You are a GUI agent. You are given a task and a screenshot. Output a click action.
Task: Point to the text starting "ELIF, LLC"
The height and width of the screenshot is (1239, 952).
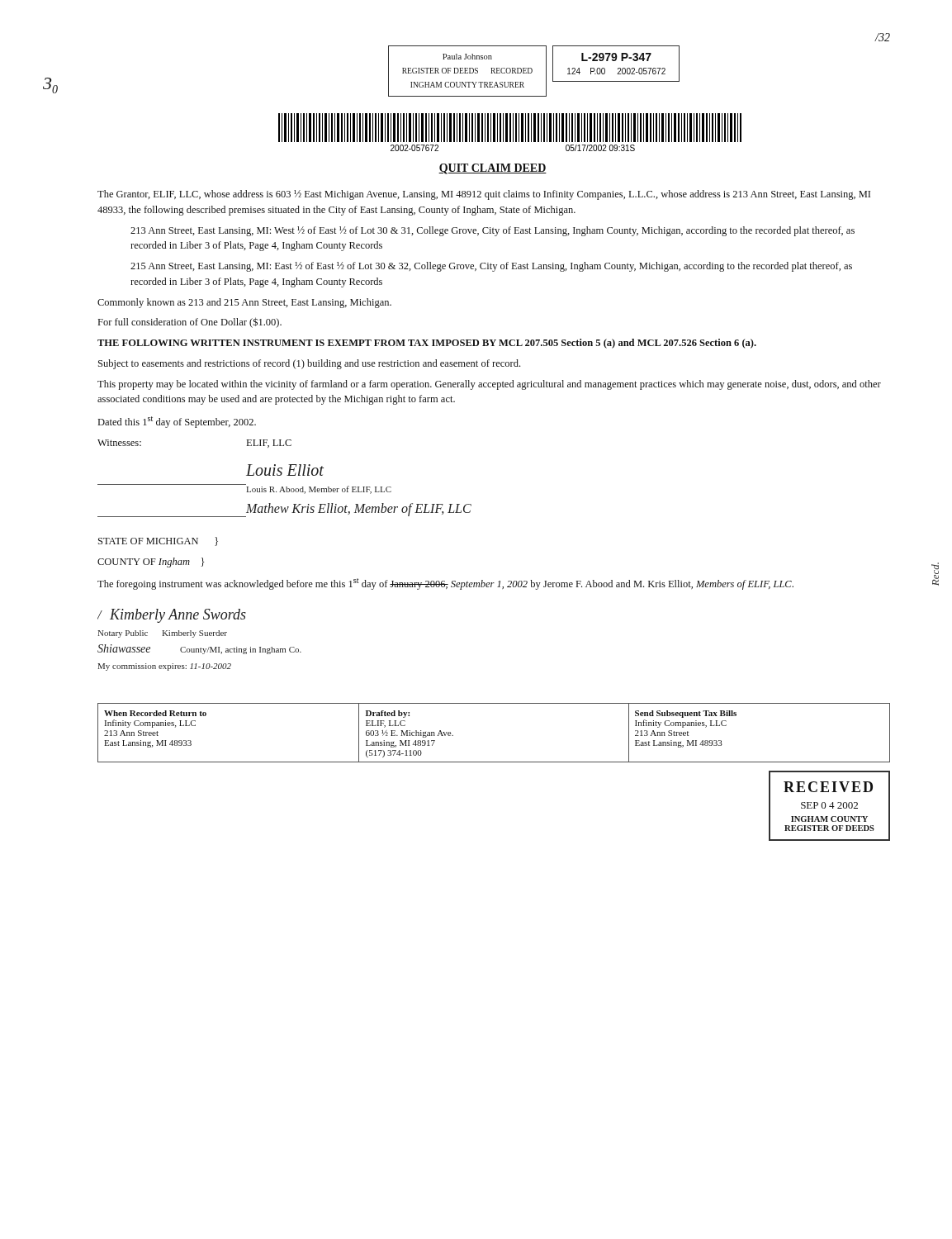pos(269,443)
